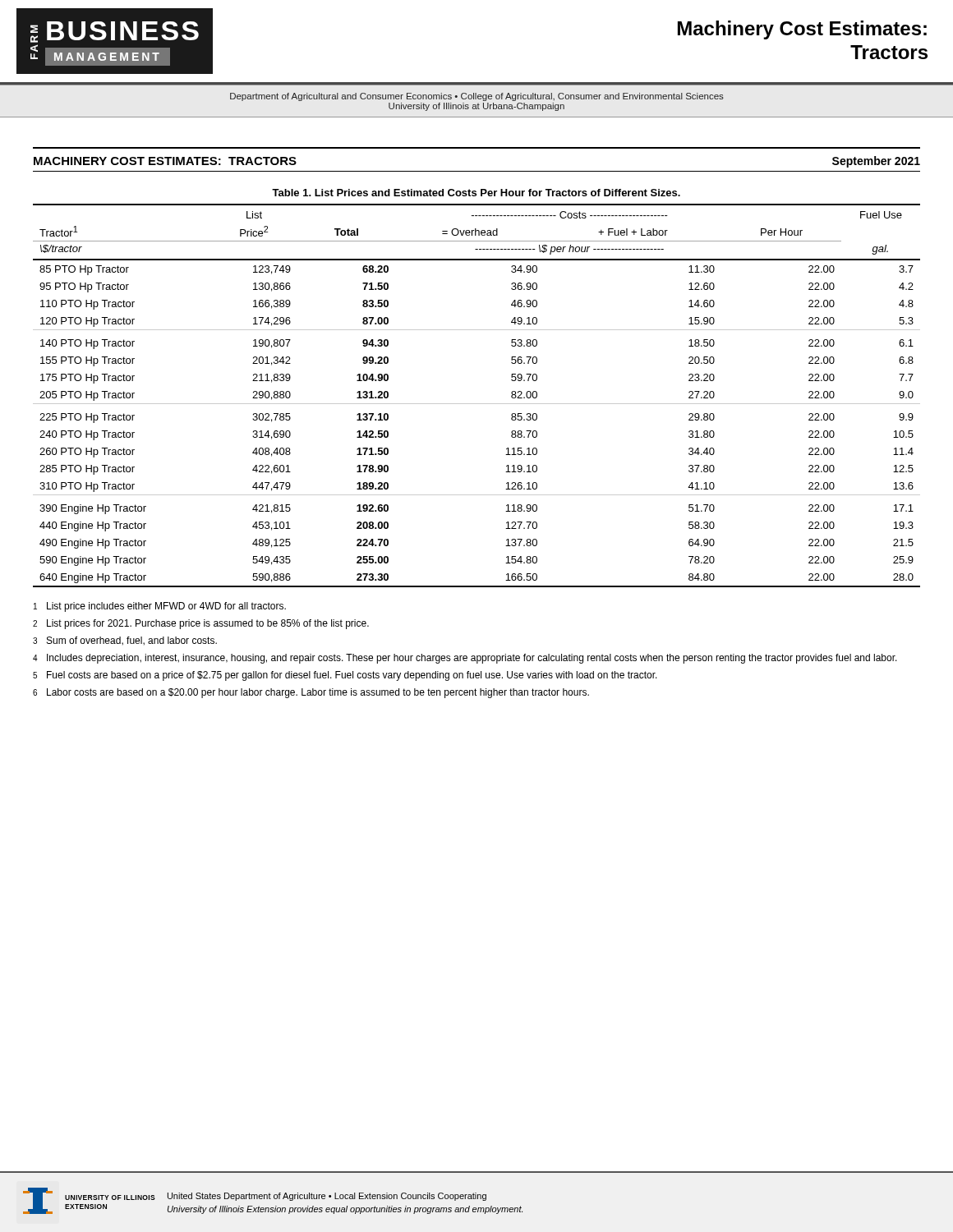Viewport: 953px width, 1232px height.
Task: Point to the block beginning "2 List prices for 2021. Purchase"
Action: coord(201,624)
